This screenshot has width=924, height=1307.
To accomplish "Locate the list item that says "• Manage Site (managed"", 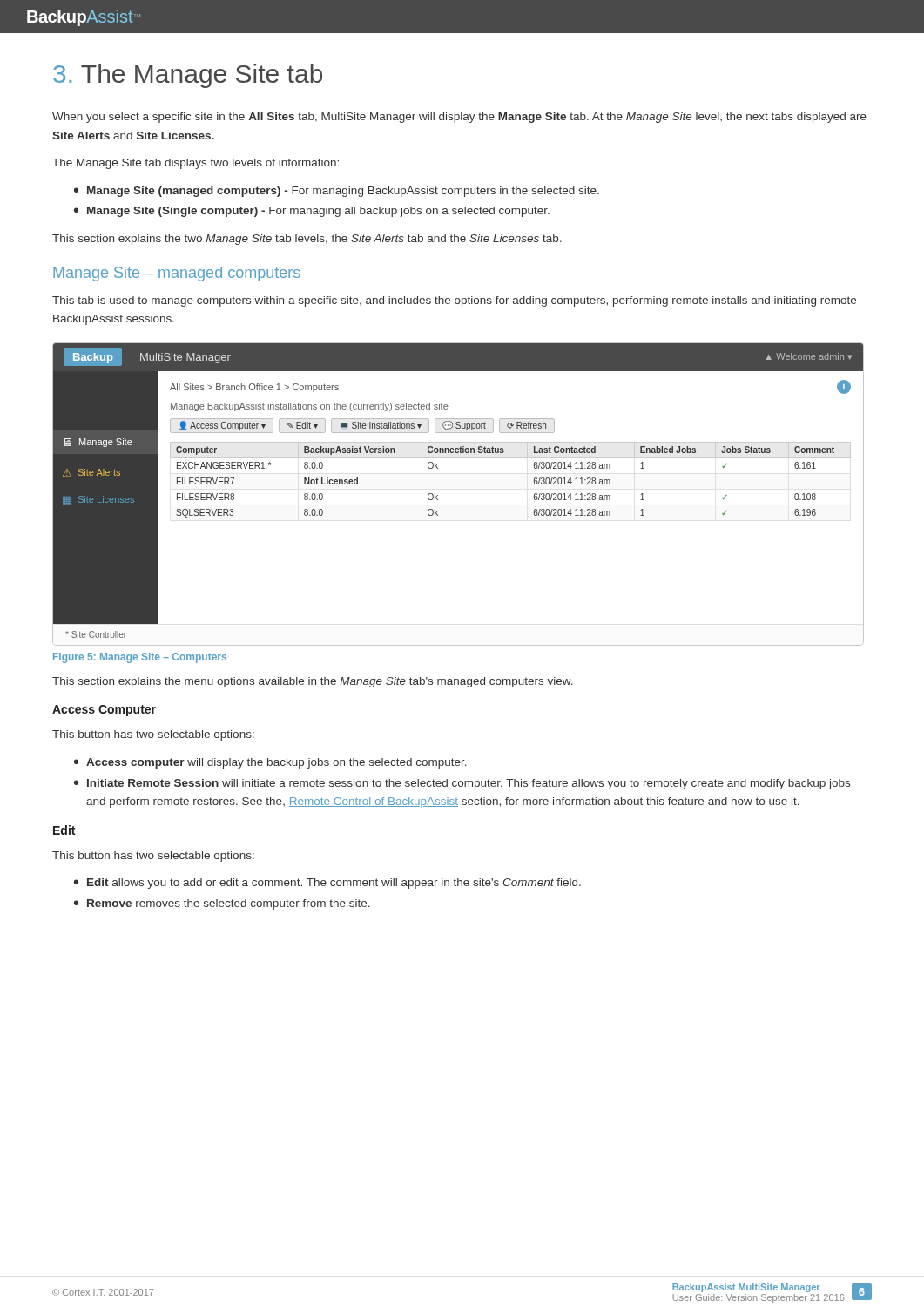I will pyautogui.click(x=337, y=190).
